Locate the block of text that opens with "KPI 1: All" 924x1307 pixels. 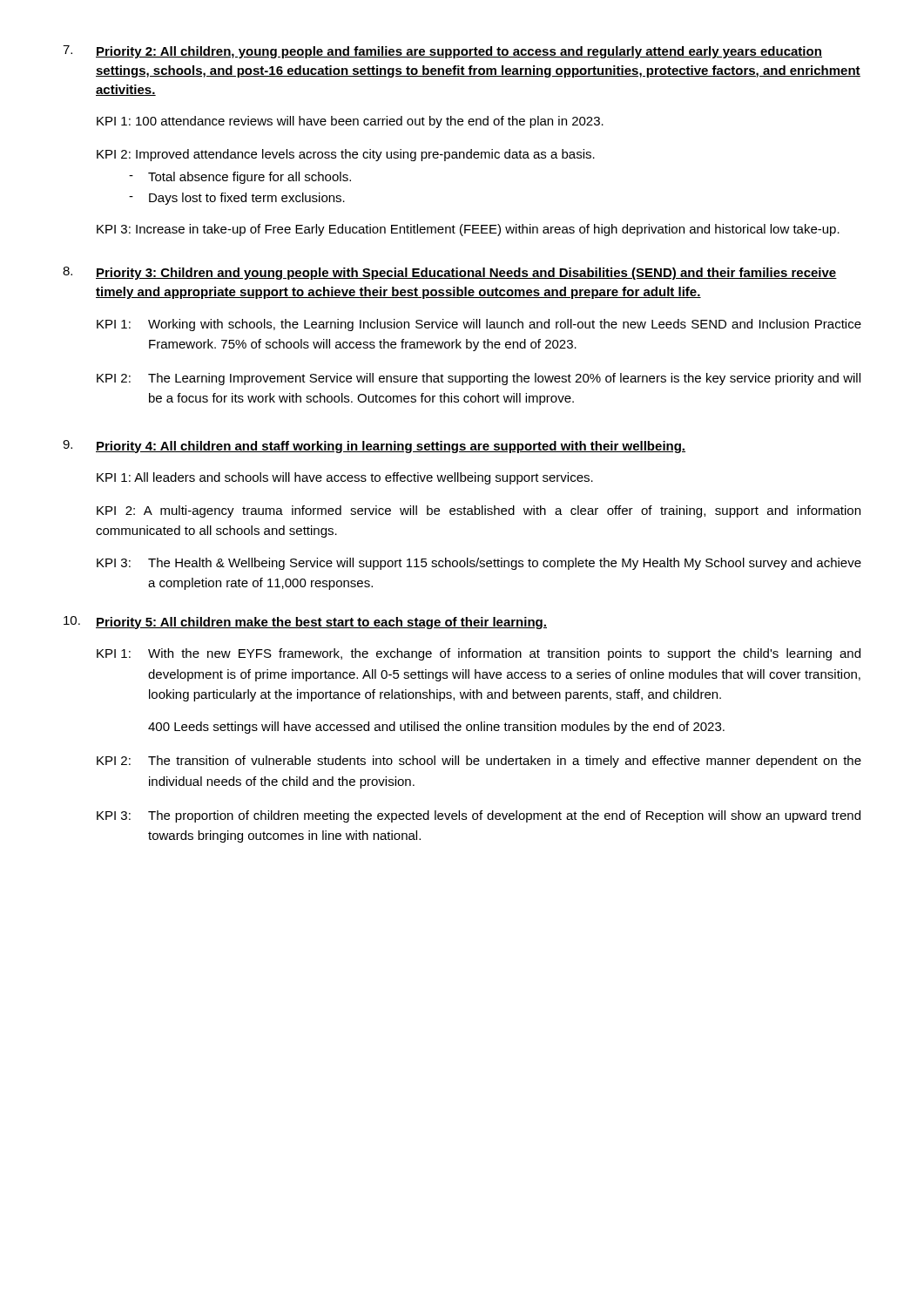(x=345, y=477)
